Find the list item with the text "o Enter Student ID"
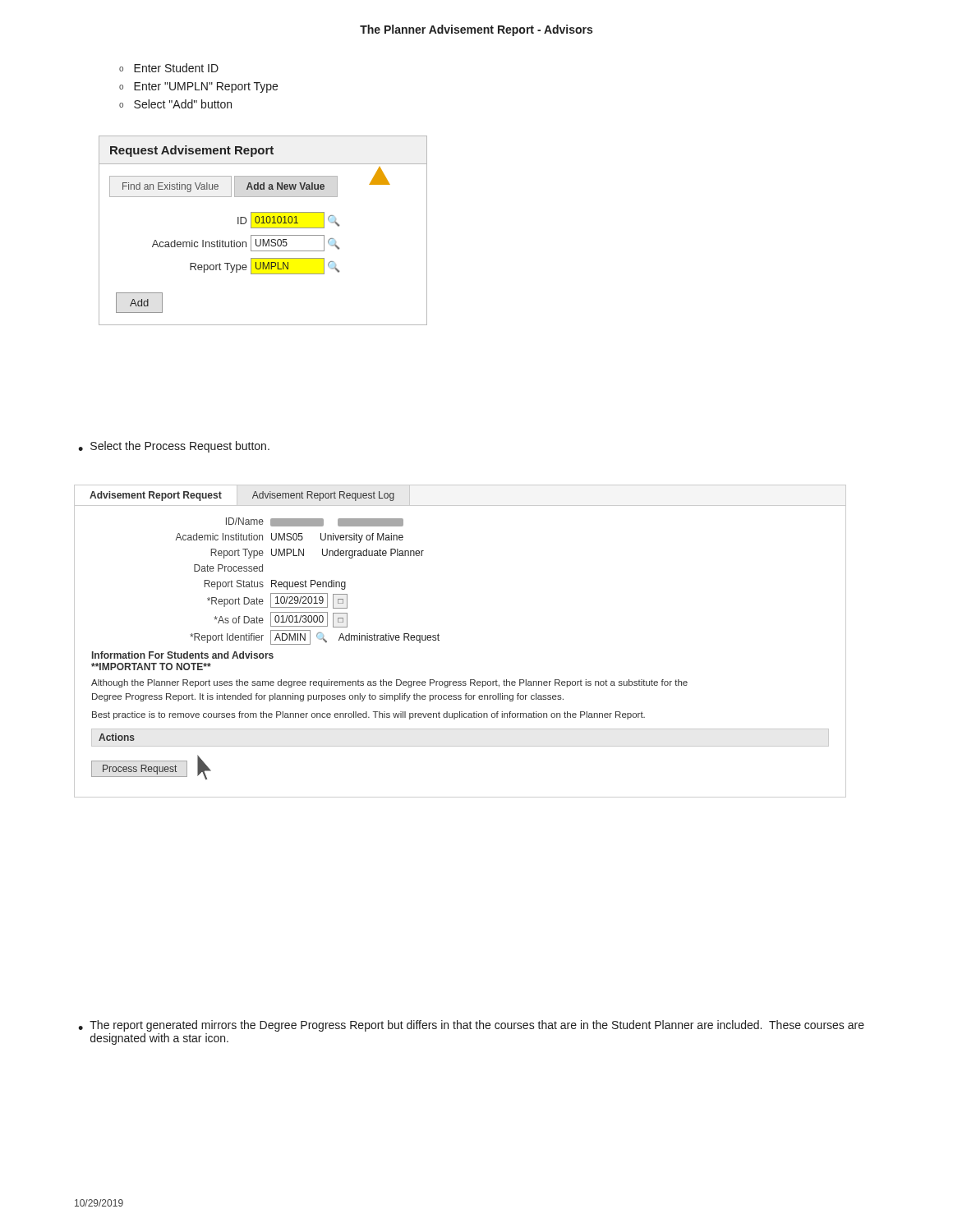Screen dimensions: 1232x953 pyautogui.click(x=169, y=68)
